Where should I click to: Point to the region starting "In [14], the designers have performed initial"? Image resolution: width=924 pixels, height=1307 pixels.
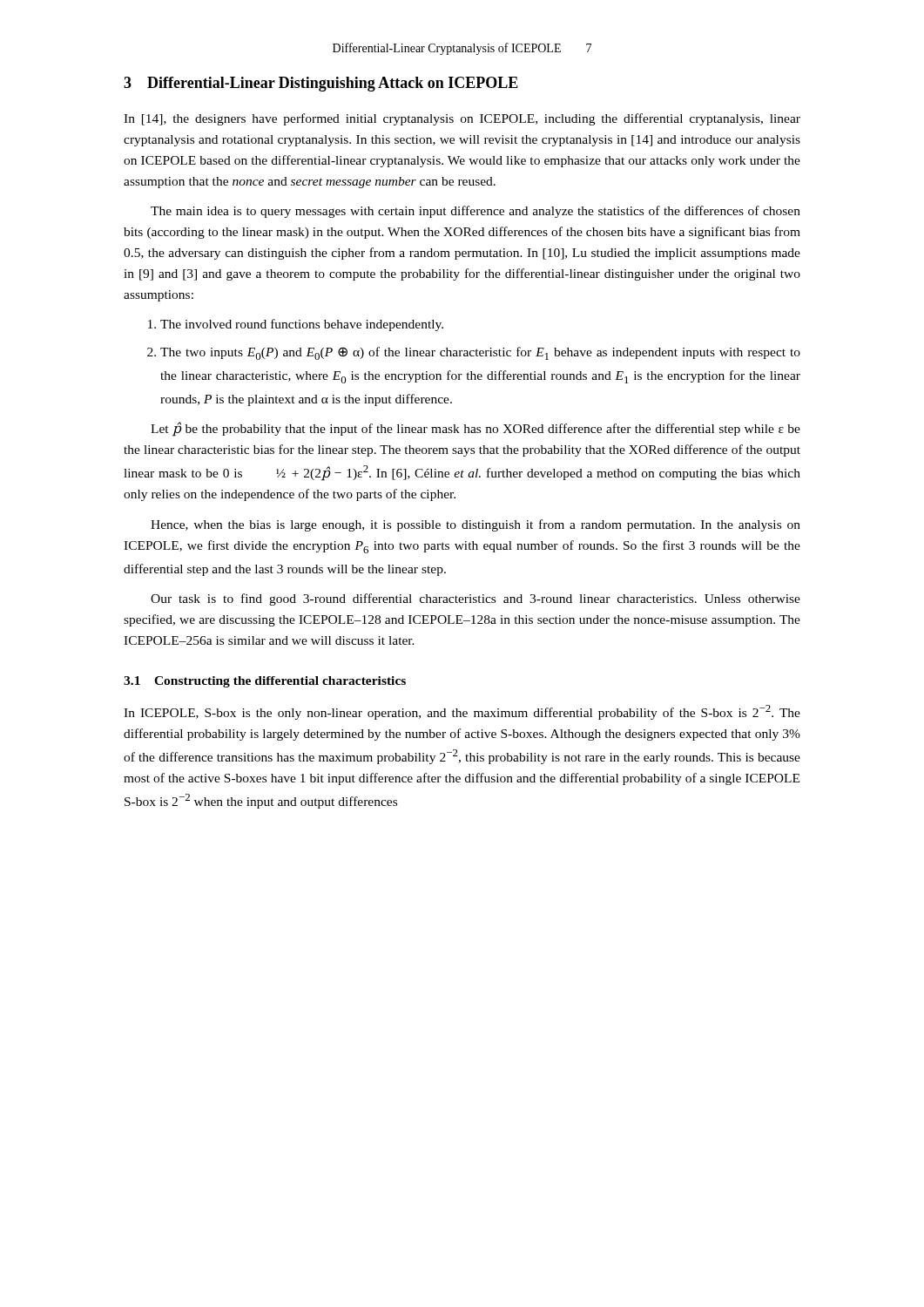[x=462, y=150]
